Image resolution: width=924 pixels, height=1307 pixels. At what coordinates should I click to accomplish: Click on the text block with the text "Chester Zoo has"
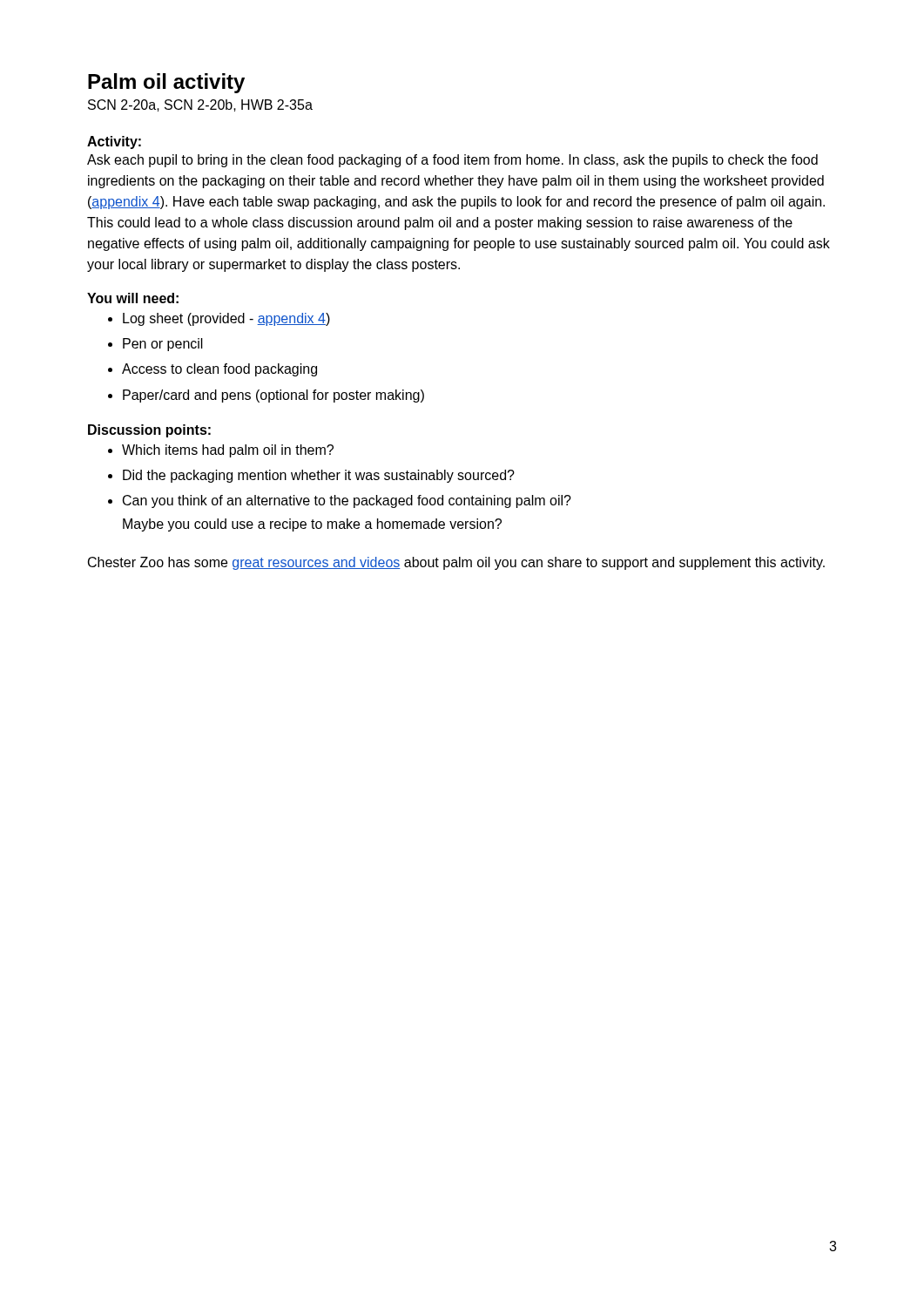click(456, 562)
